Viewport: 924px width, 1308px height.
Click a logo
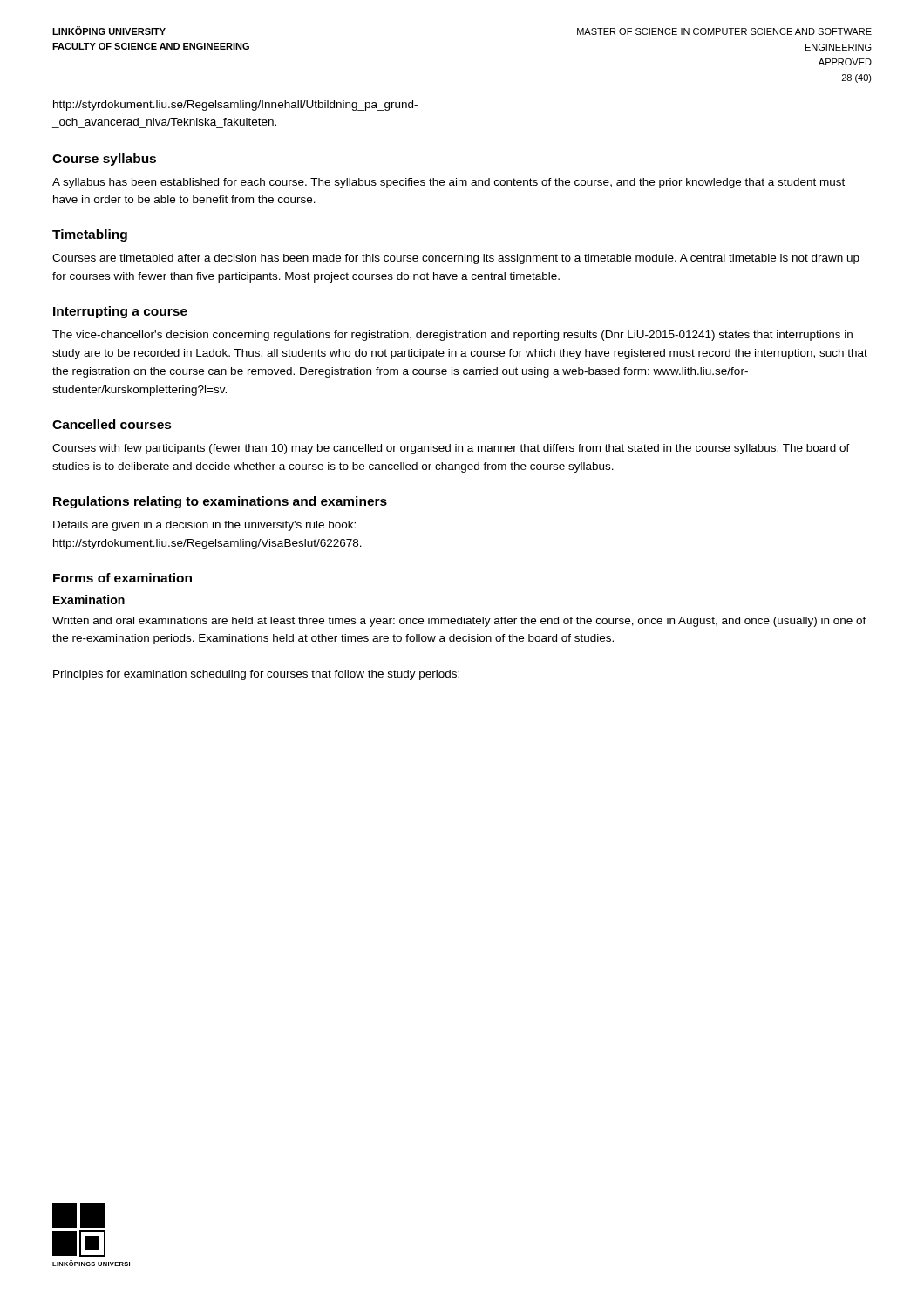pos(92,1238)
